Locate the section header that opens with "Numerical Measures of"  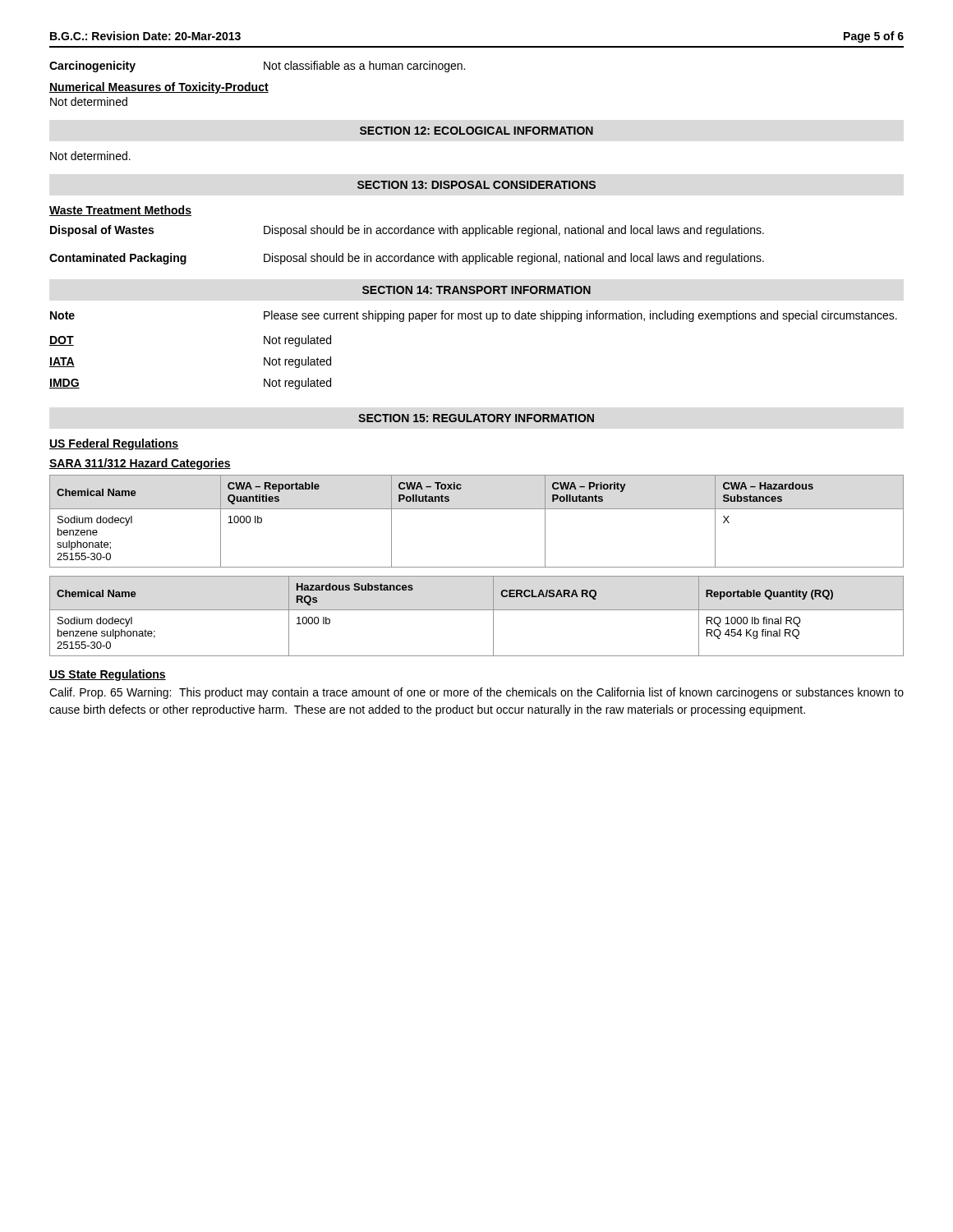pyautogui.click(x=159, y=87)
